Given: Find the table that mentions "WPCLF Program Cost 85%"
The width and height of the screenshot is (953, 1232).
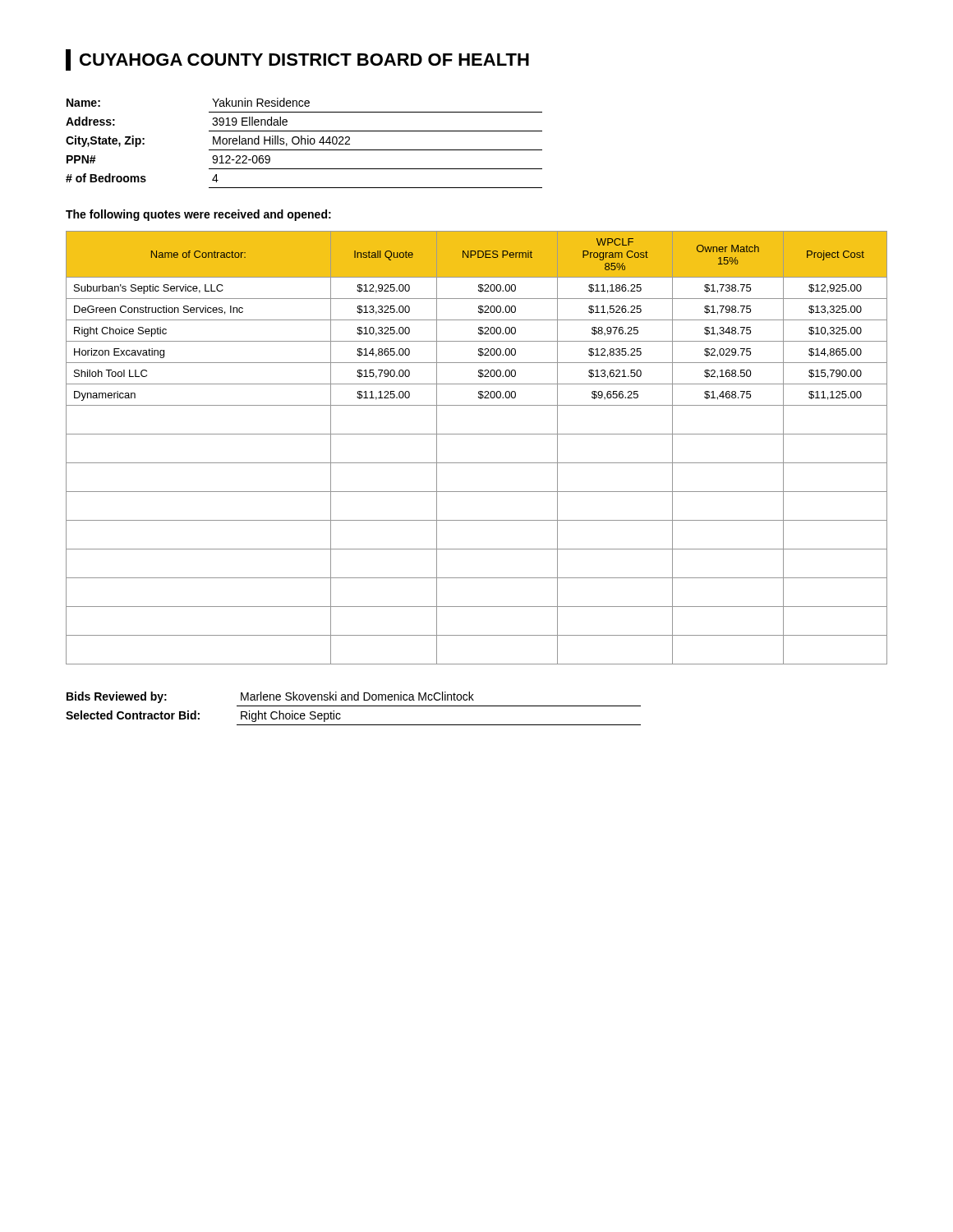Looking at the screenshot, I should (476, 448).
